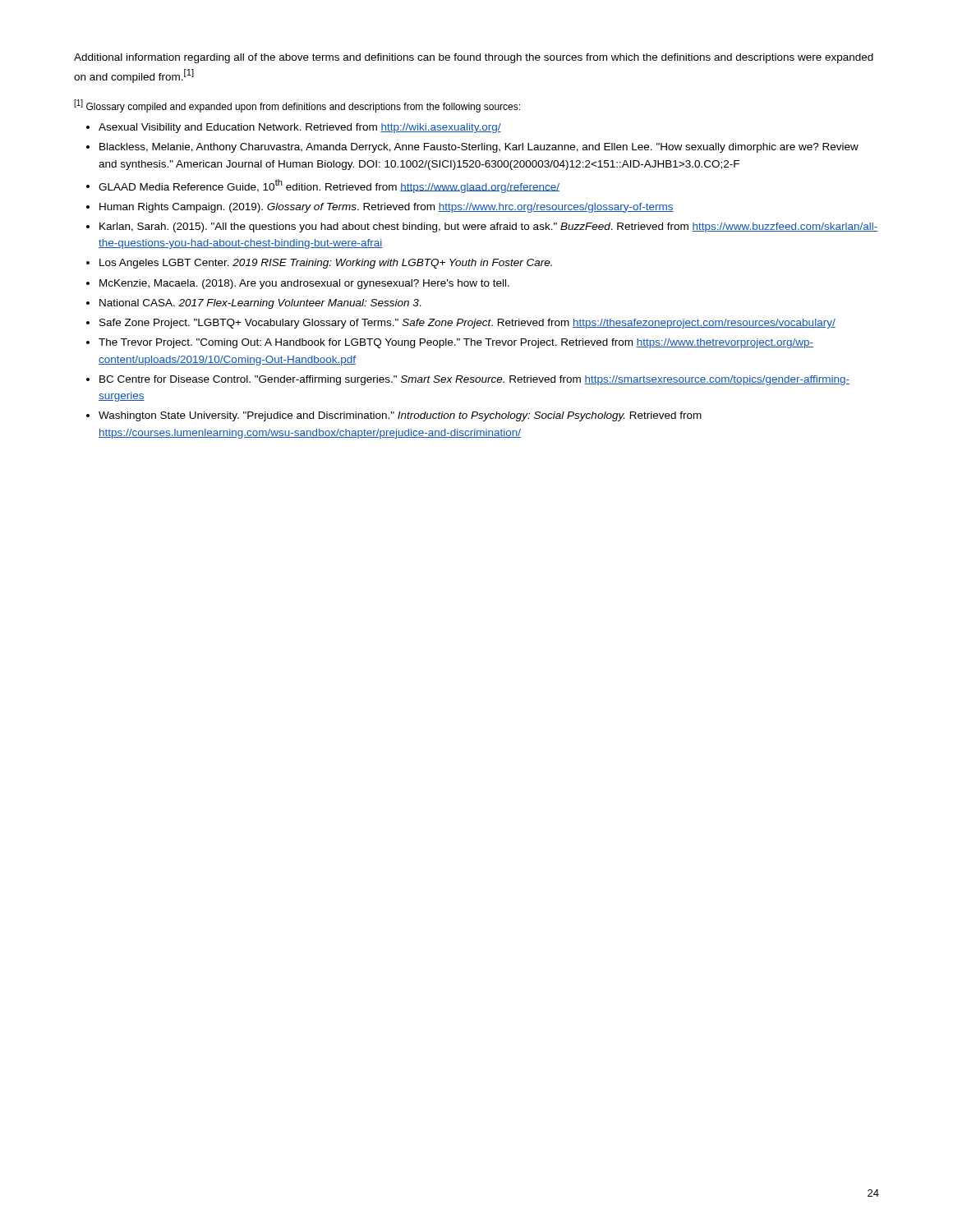Select the text block starting "BC Centre for Disease"
This screenshot has width=953, height=1232.
[474, 387]
